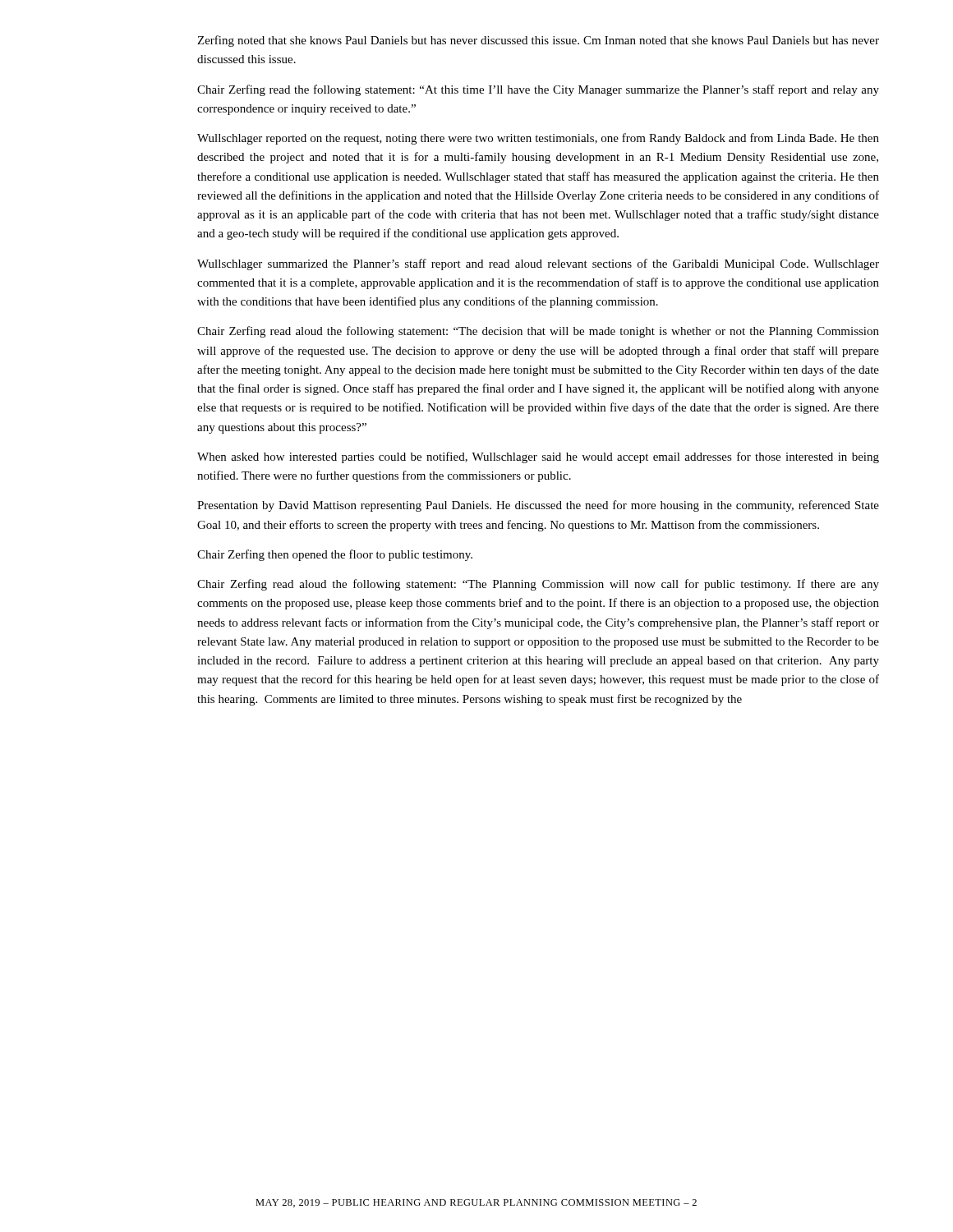Viewport: 953px width, 1232px height.
Task: Find the text block containing "When asked how interested parties could"
Action: [x=538, y=466]
